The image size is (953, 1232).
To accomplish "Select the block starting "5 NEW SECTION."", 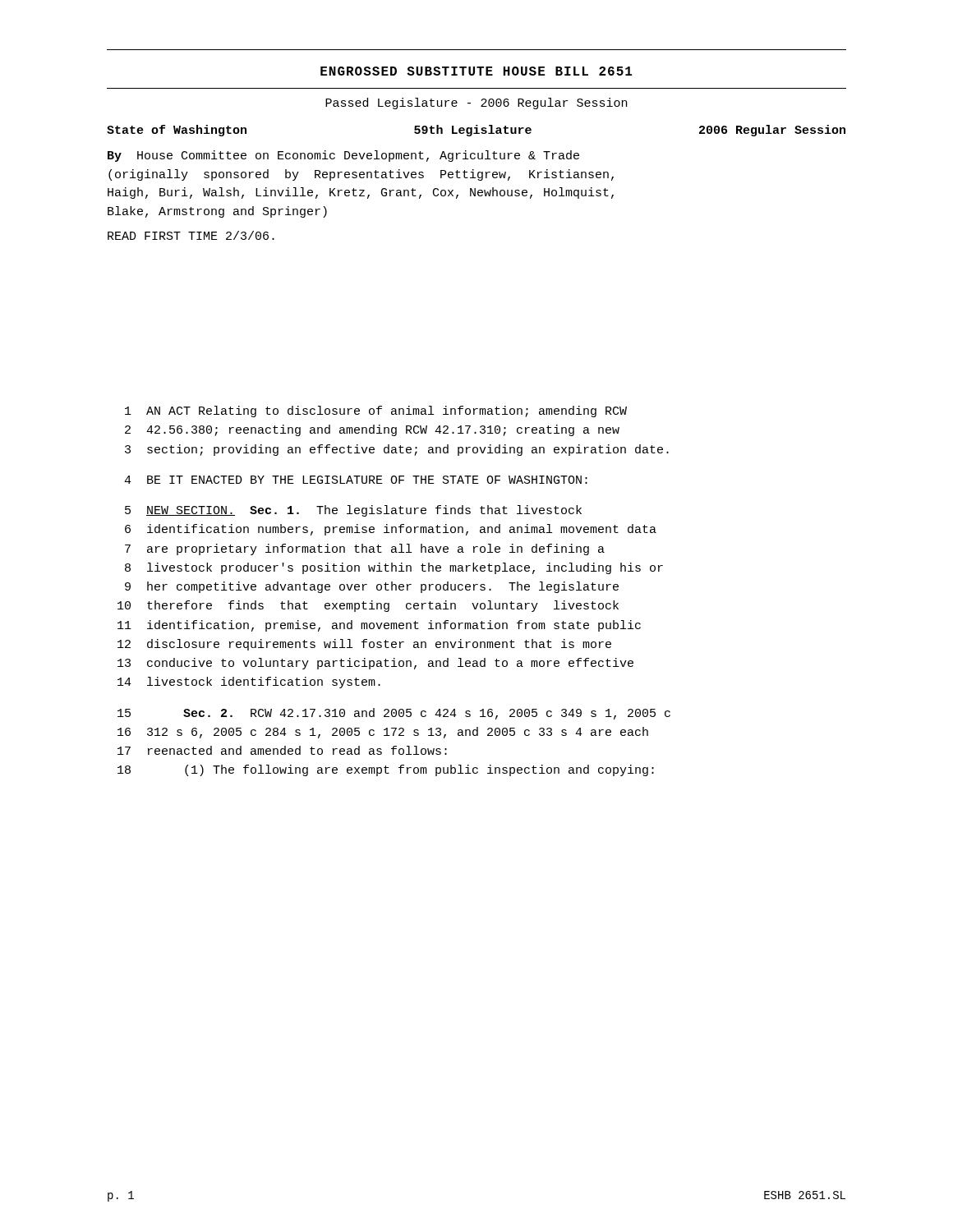I will (476, 511).
